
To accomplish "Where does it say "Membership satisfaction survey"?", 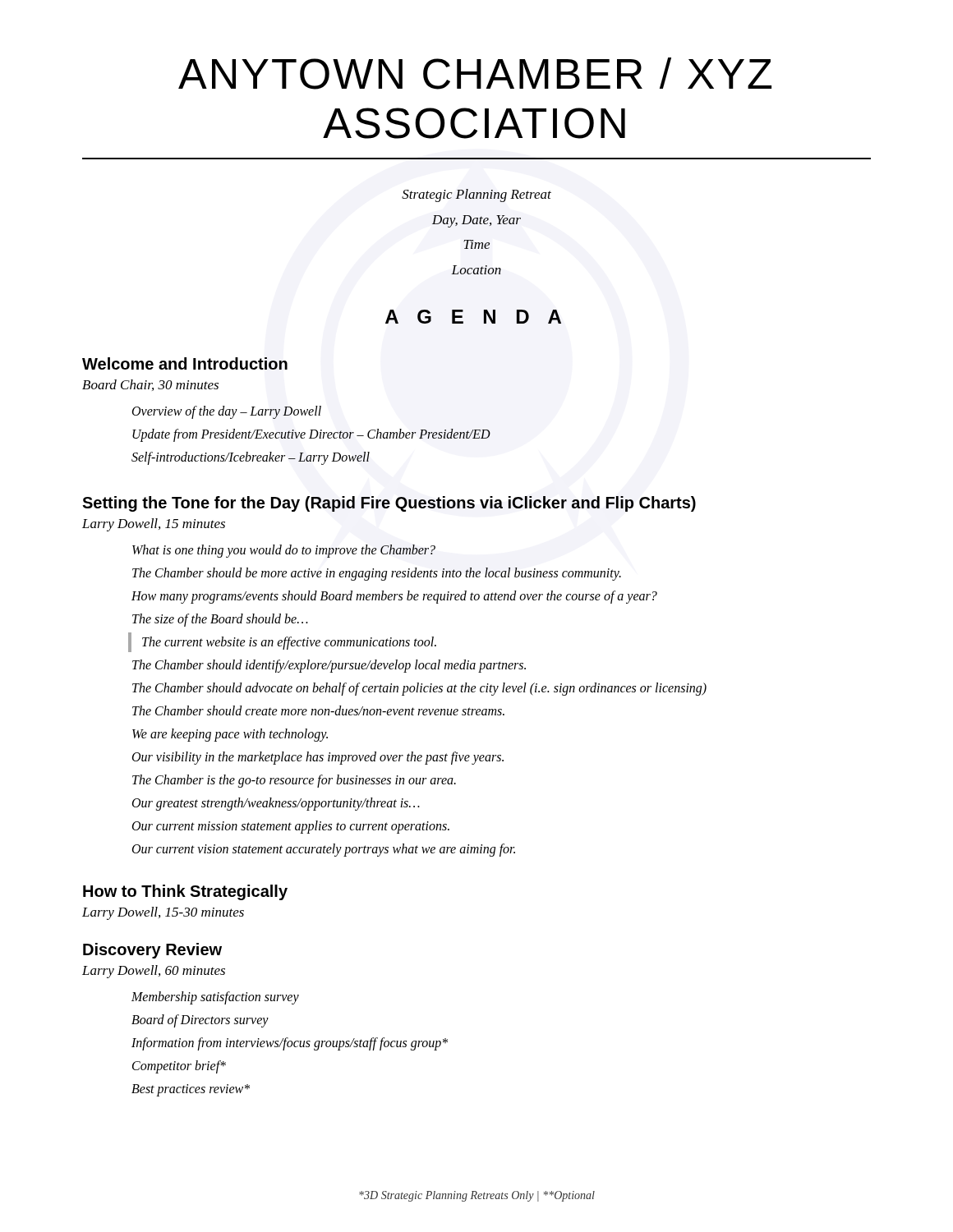I will point(215,998).
